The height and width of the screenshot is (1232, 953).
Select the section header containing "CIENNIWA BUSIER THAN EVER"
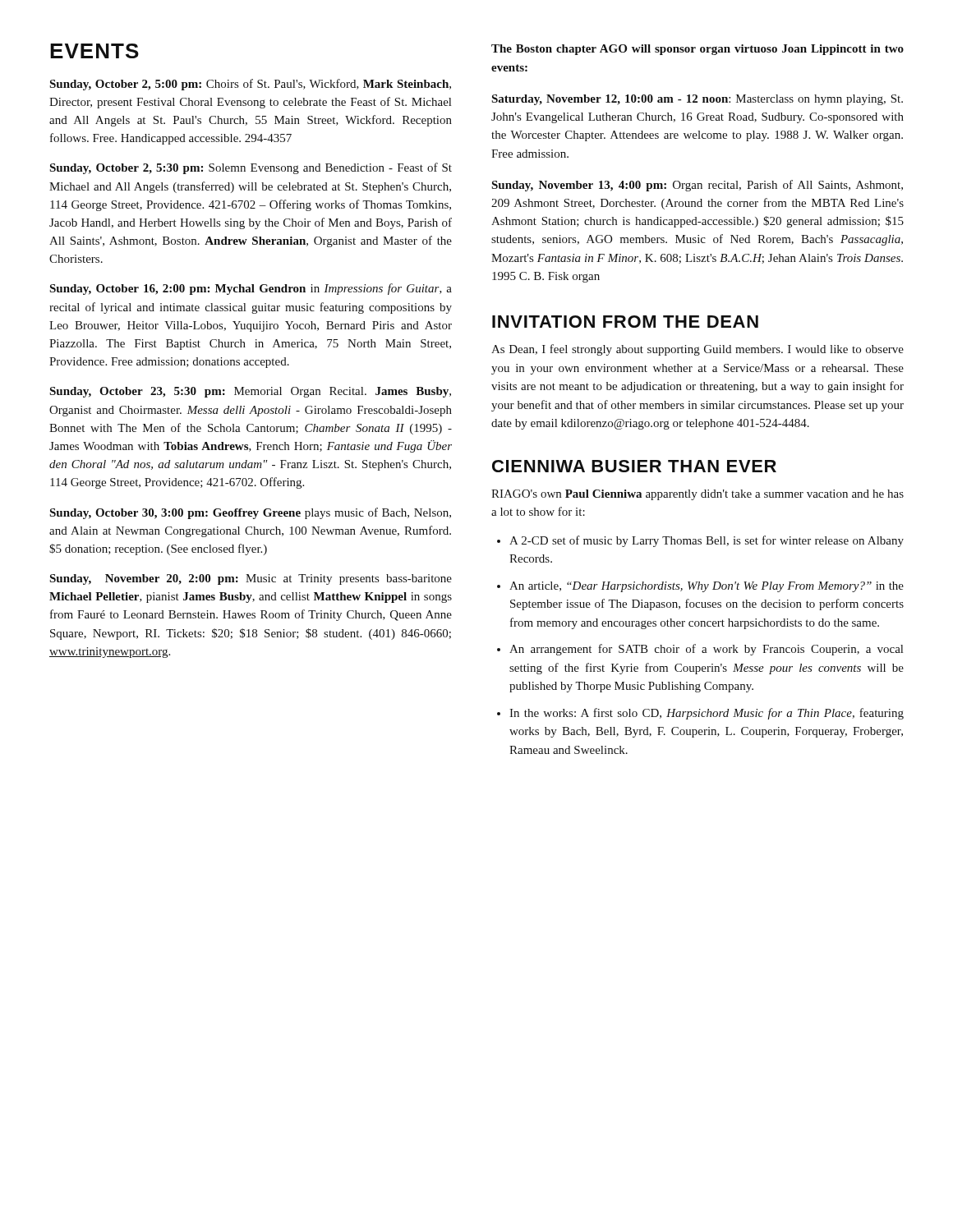pos(698,466)
